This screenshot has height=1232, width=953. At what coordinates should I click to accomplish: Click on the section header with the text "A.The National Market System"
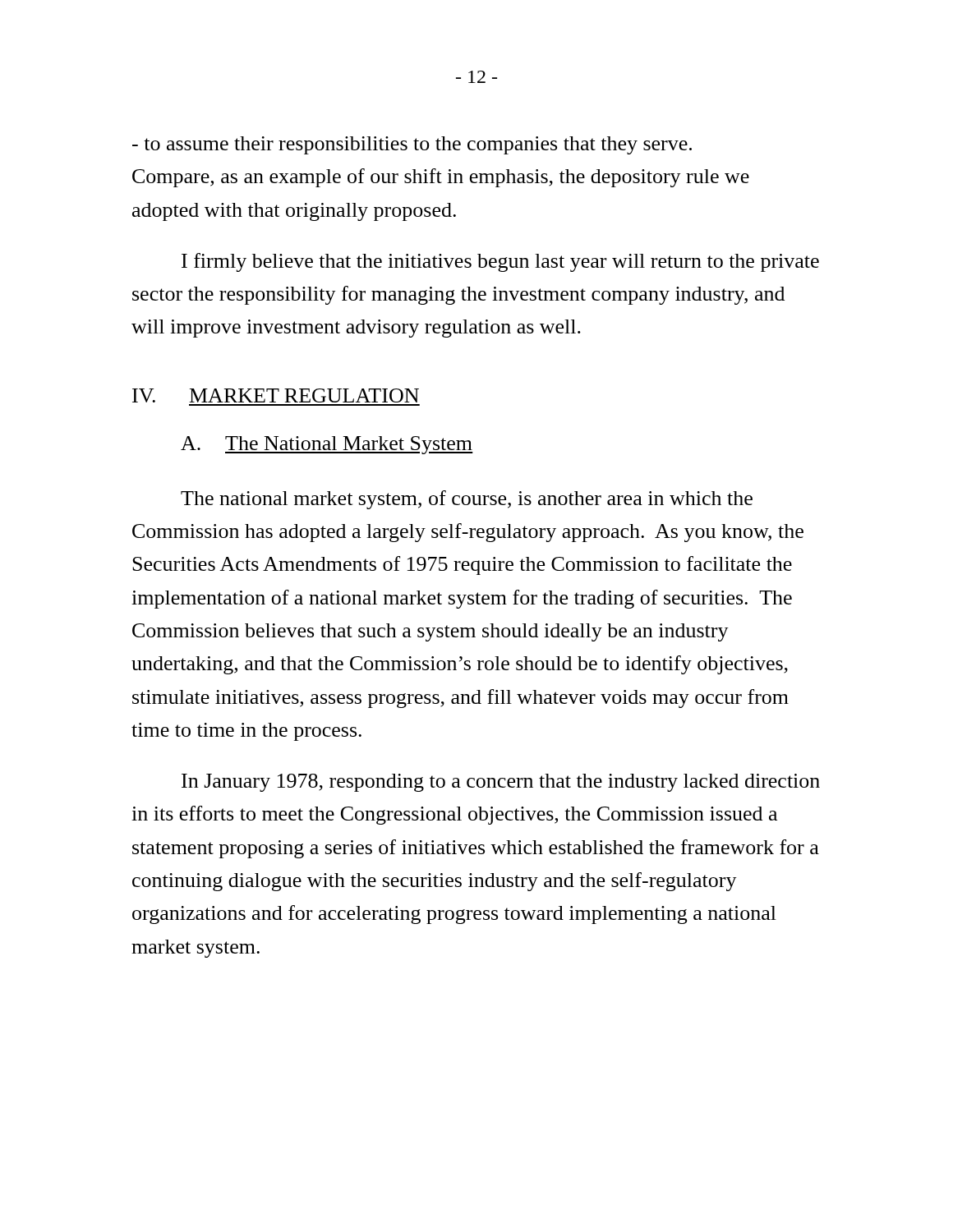(x=327, y=443)
